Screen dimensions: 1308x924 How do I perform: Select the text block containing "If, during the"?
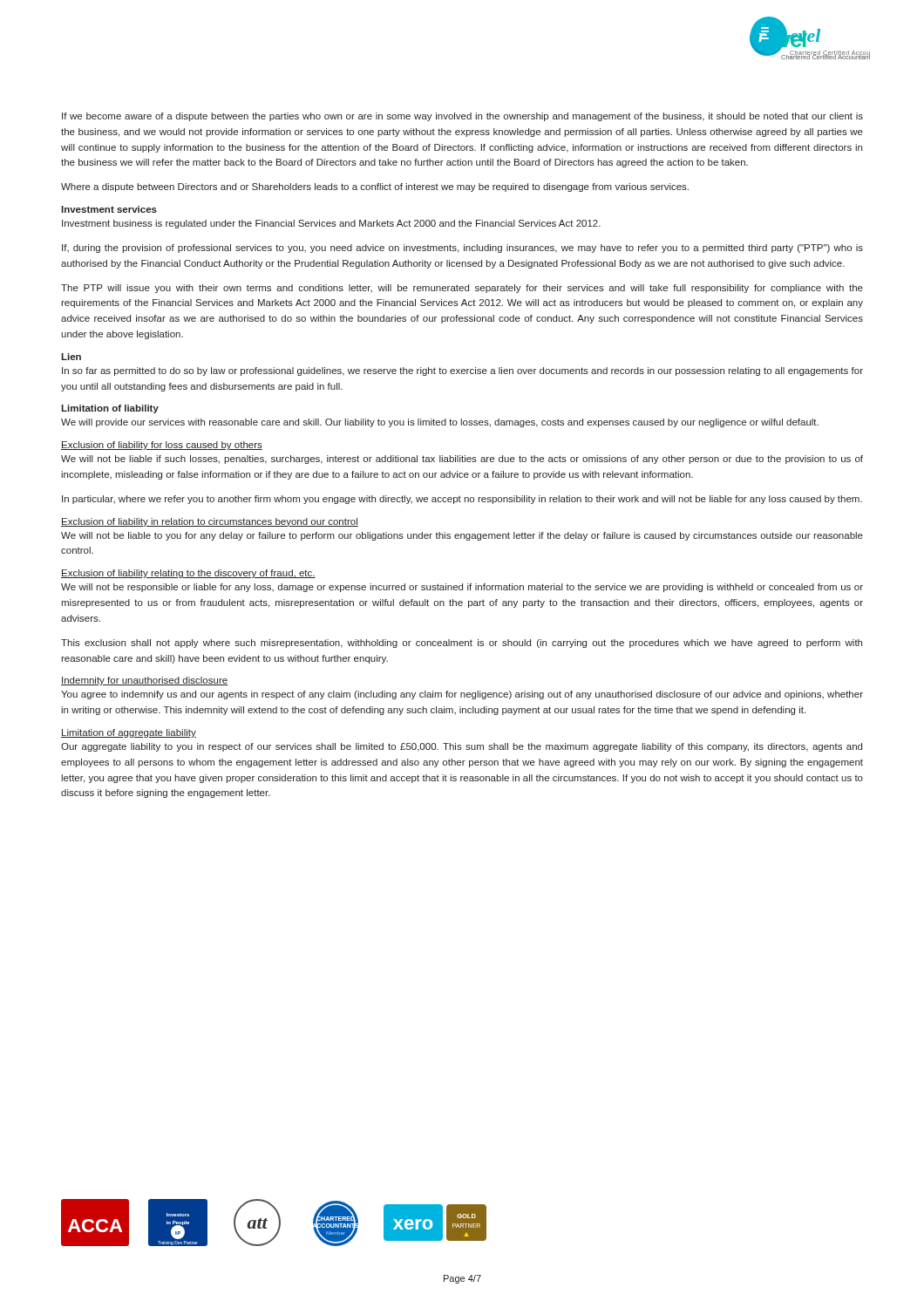click(462, 256)
